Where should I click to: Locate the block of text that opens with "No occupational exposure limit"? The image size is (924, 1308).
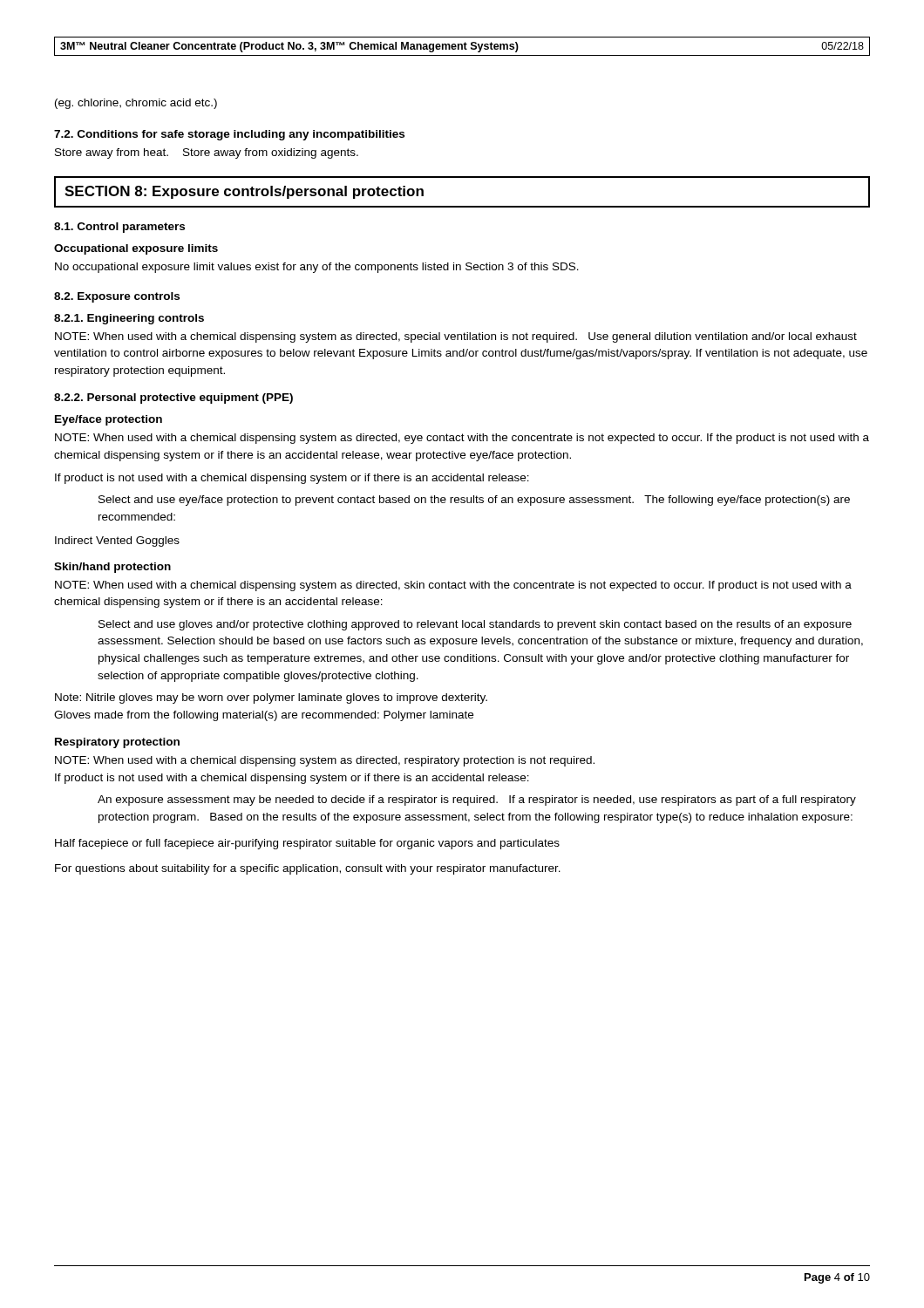pos(317,267)
